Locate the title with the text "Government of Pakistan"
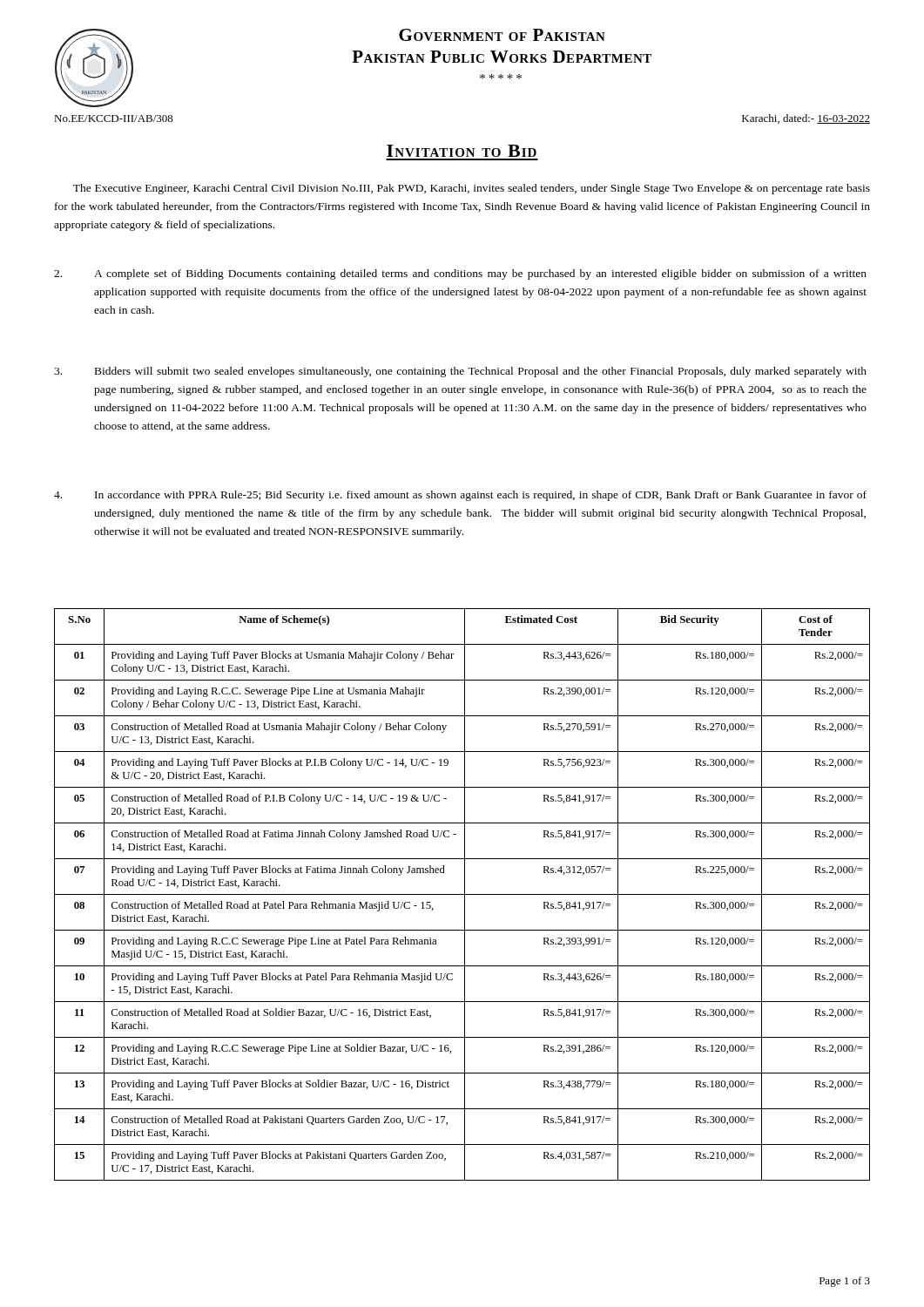Image resolution: width=924 pixels, height=1307 pixels. (x=502, y=55)
